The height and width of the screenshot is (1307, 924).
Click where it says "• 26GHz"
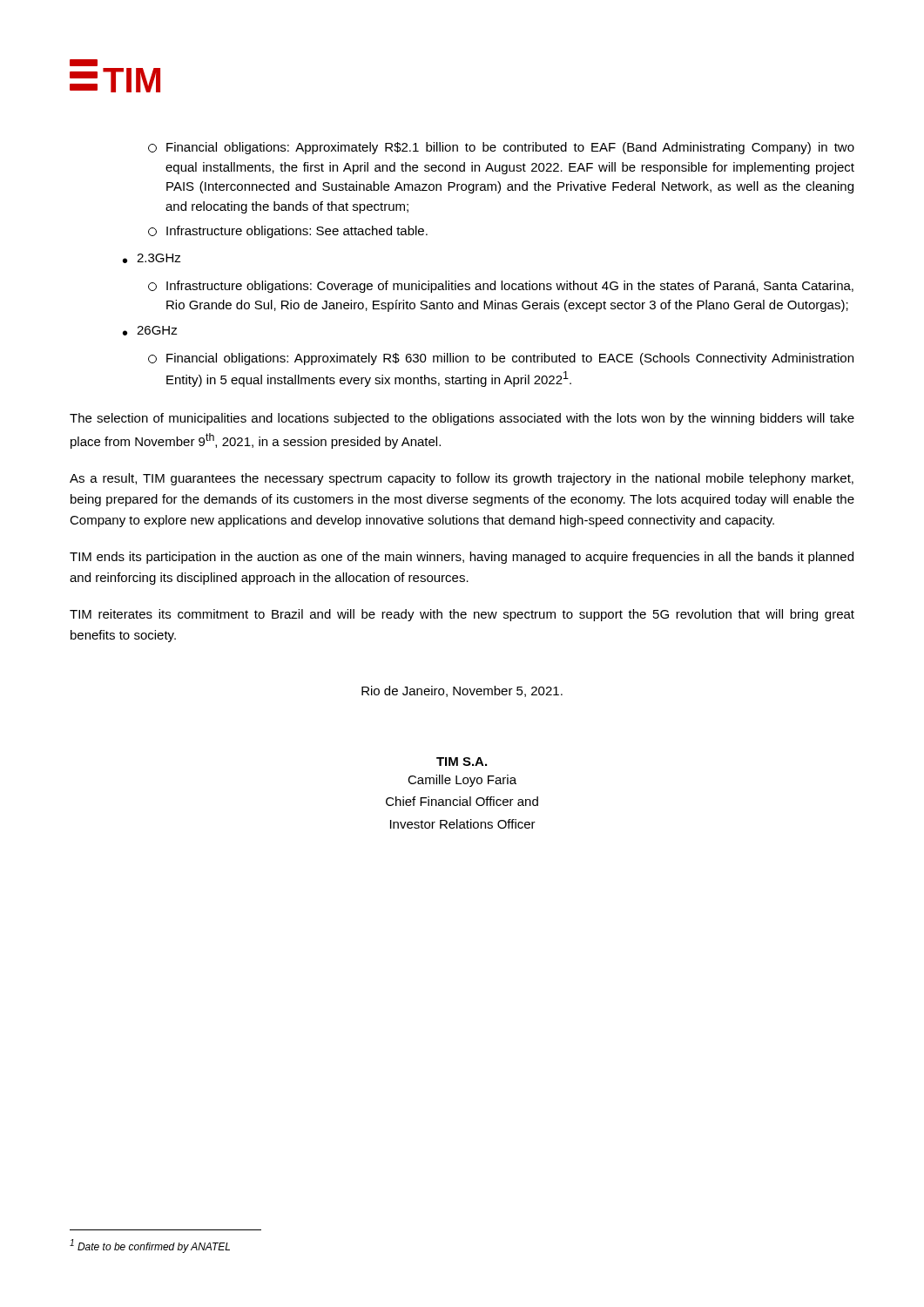(150, 331)
